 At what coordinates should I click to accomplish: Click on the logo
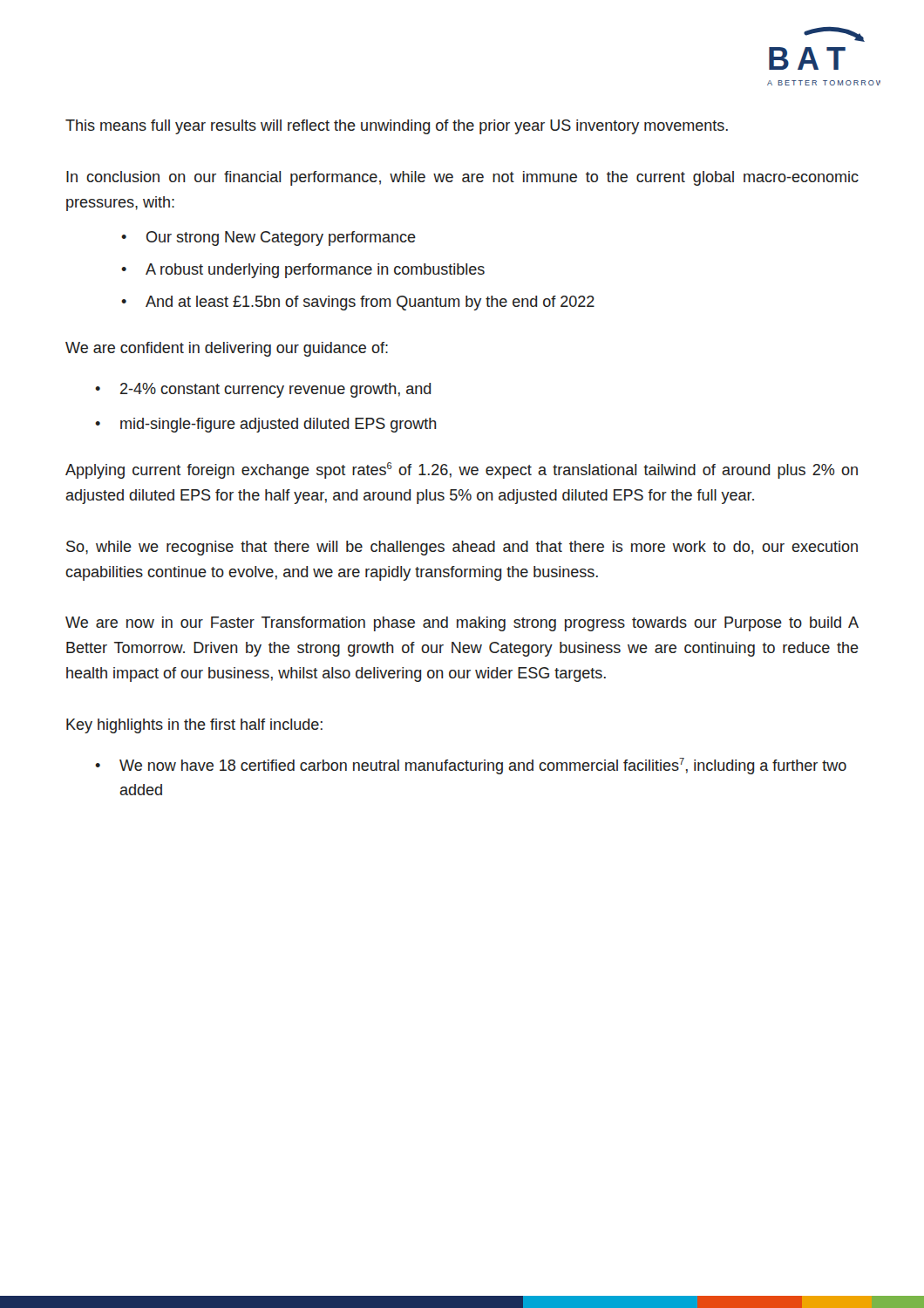pos(819,63)
